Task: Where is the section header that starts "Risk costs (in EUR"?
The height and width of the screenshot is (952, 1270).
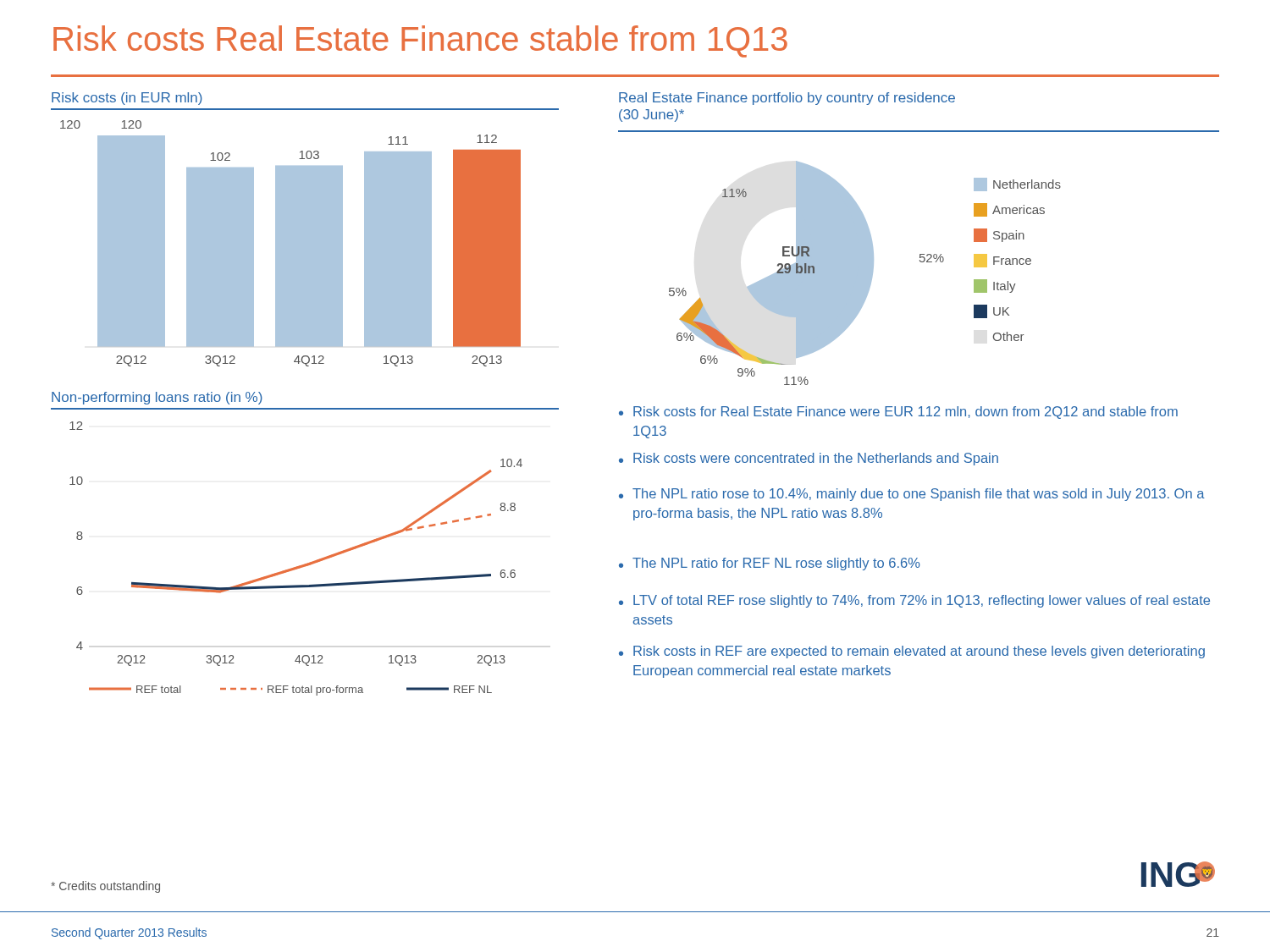Action: point(127,98)
